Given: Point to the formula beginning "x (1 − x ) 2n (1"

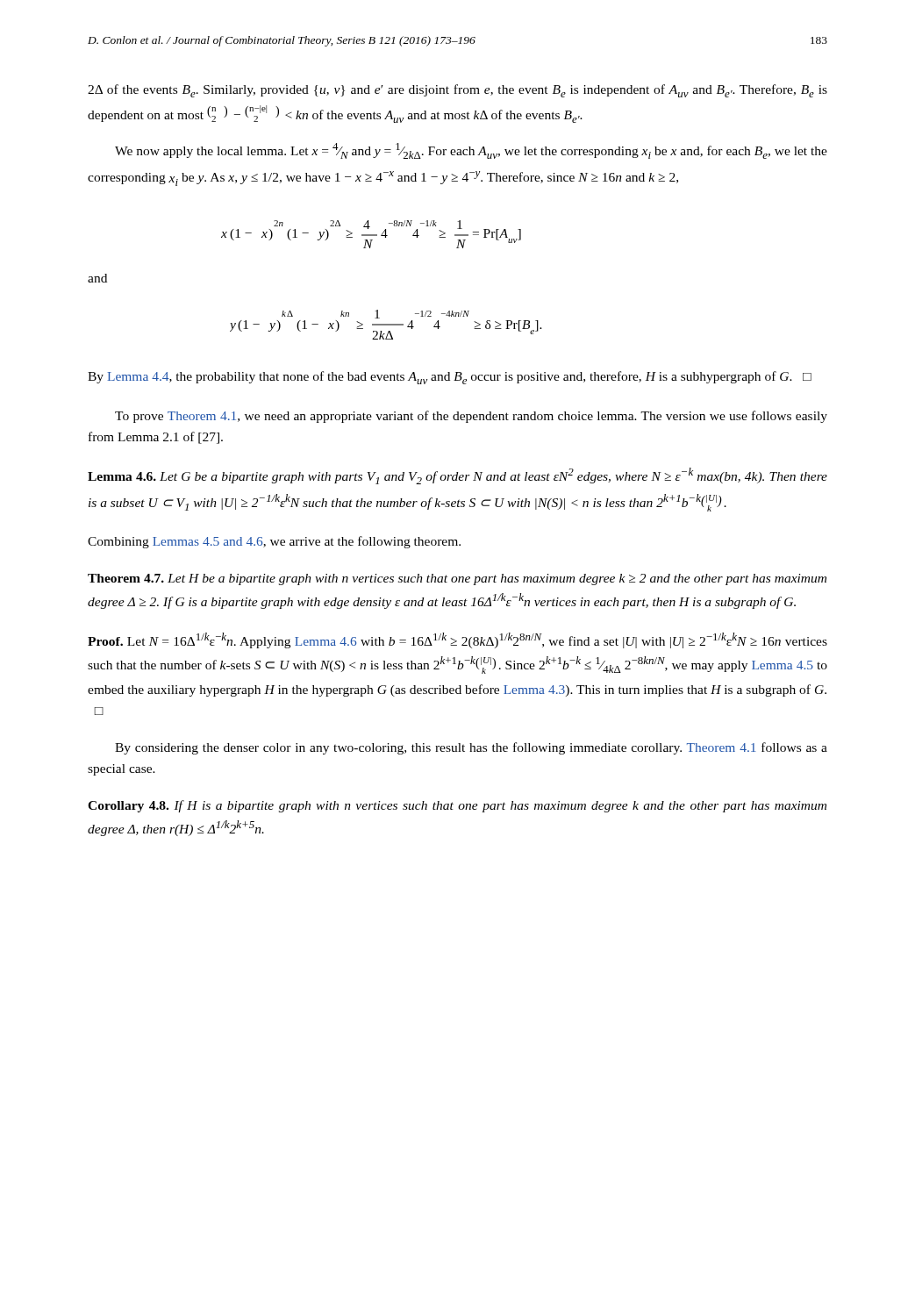Looking at the screenshot, I should click(x=458, y=231).
